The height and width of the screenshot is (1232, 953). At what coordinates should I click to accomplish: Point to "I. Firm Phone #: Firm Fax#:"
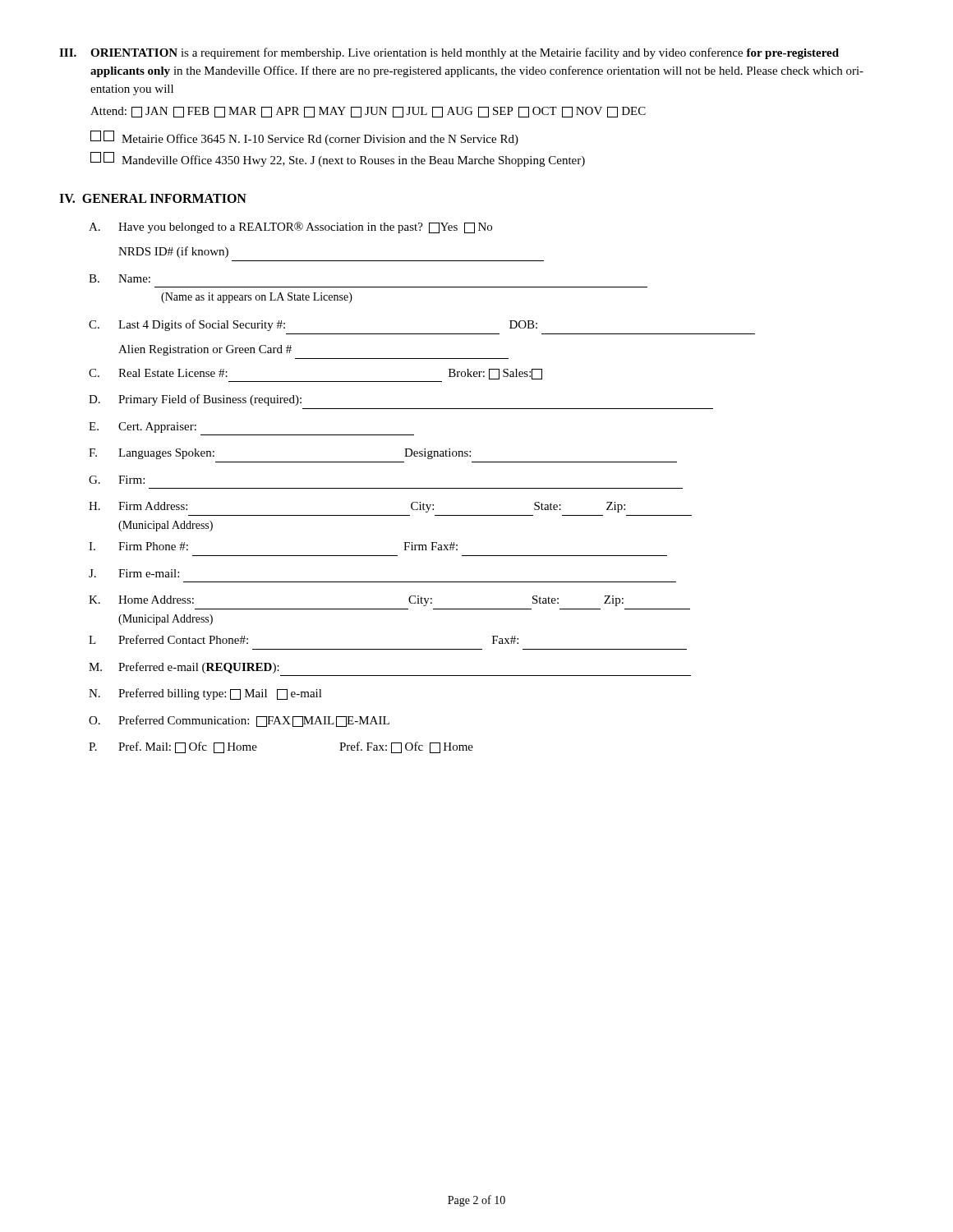click(491, 546)
